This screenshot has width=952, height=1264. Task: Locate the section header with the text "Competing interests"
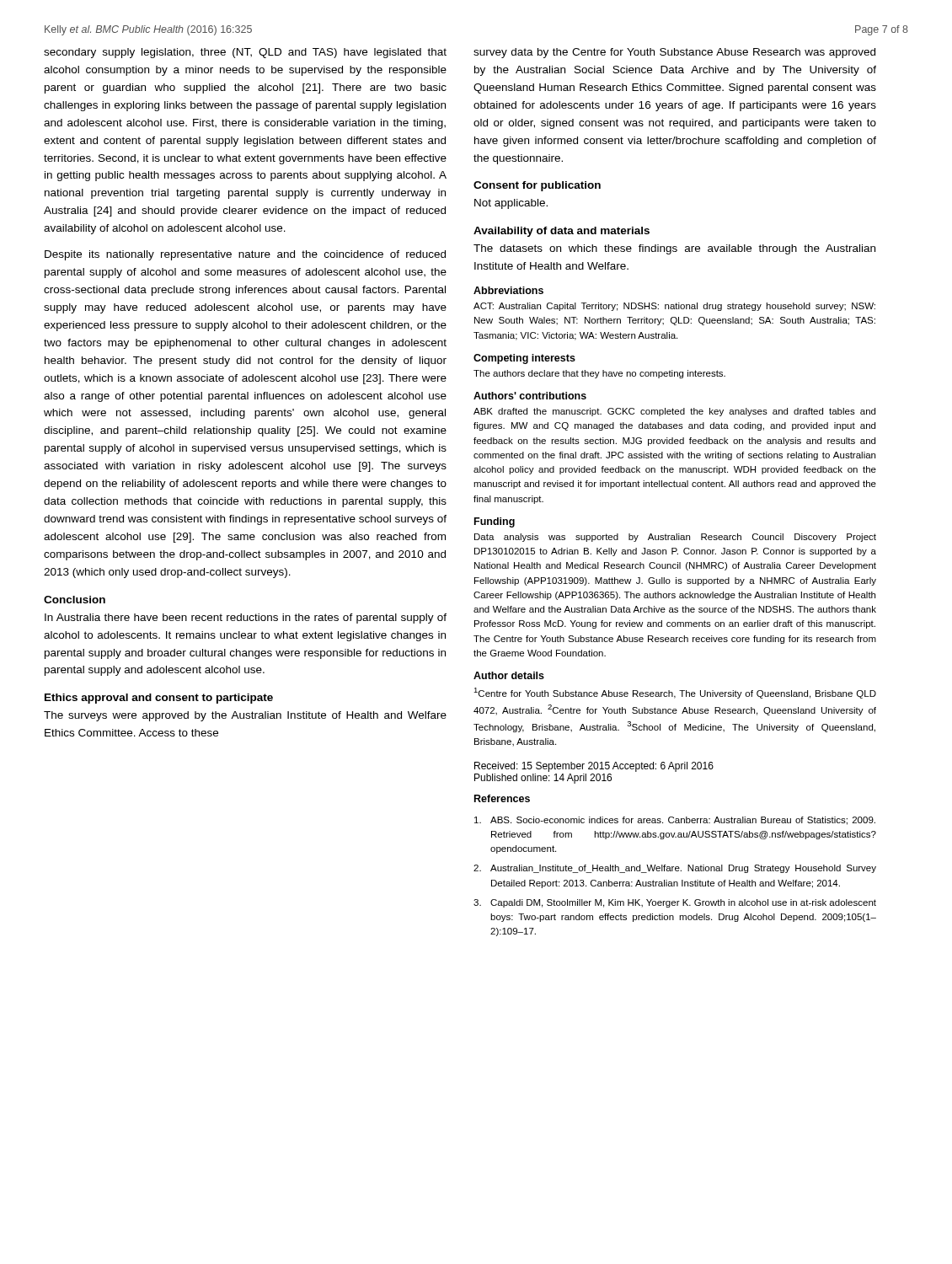point(524,358)
